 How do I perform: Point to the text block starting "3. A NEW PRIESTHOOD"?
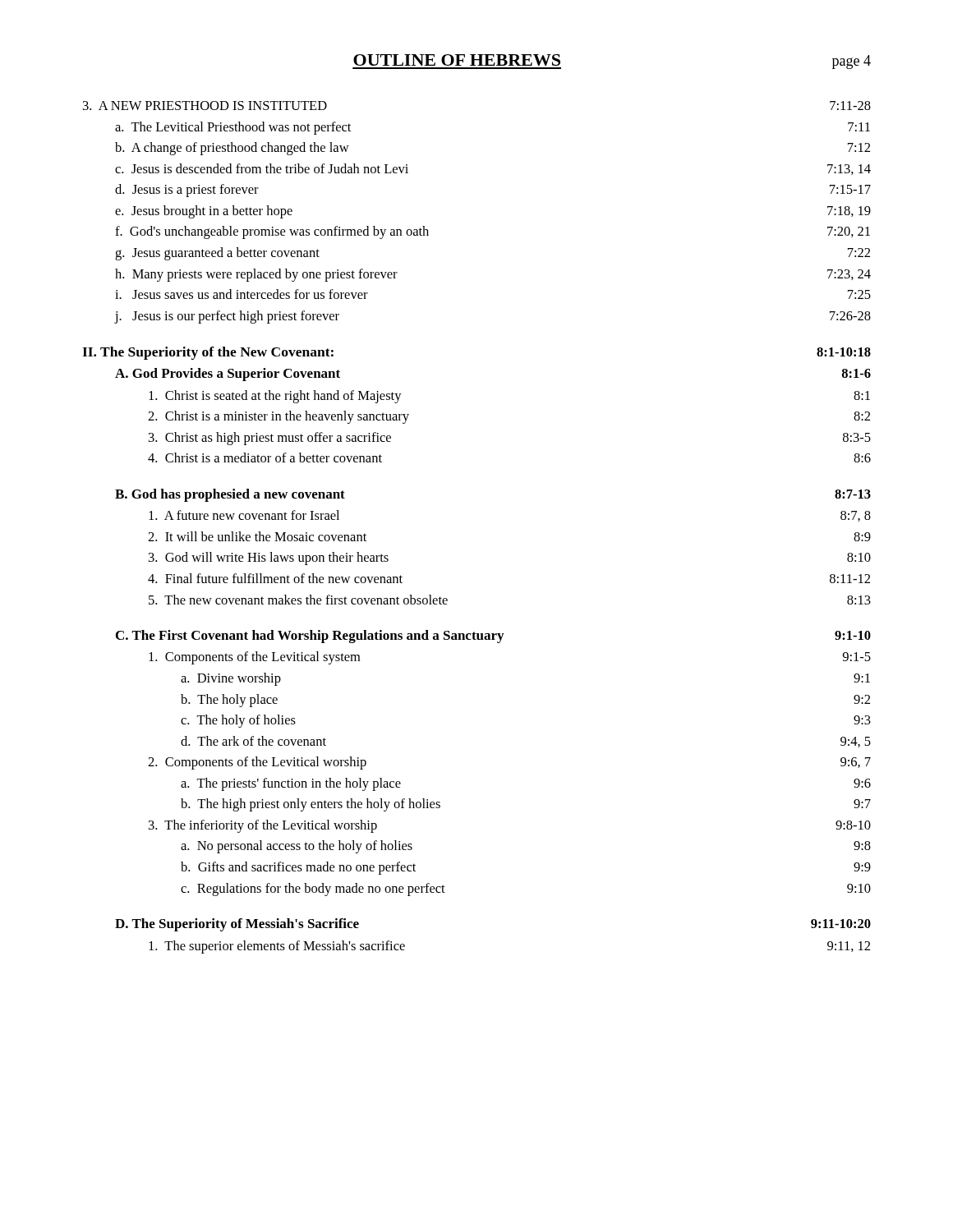[217, 106]
